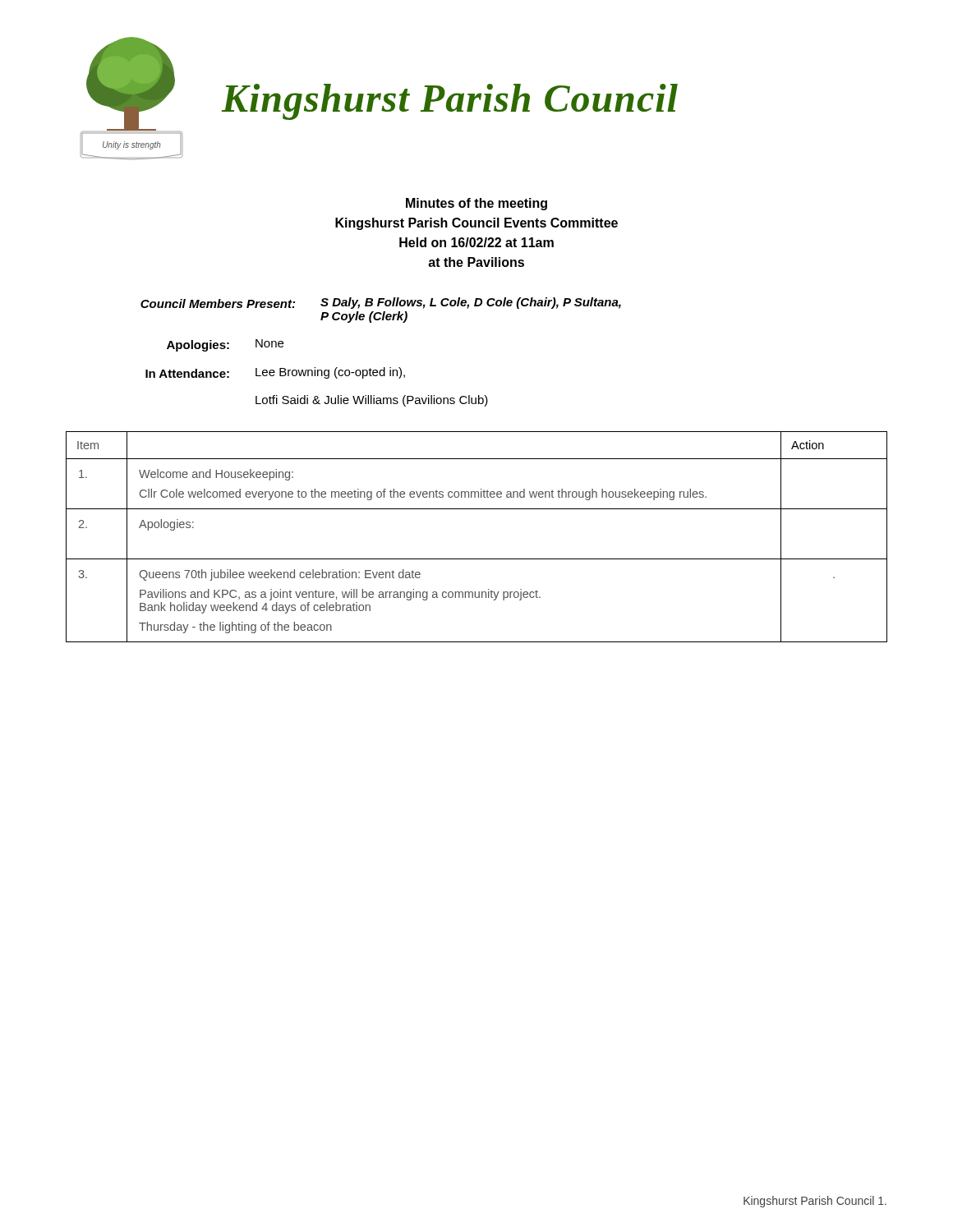953x1232 pixels.
Task: Point to the block beginning "In Attendance: Lee Browning (co-opted in), Lotfi Saidi"
Action: pos(476,386)
